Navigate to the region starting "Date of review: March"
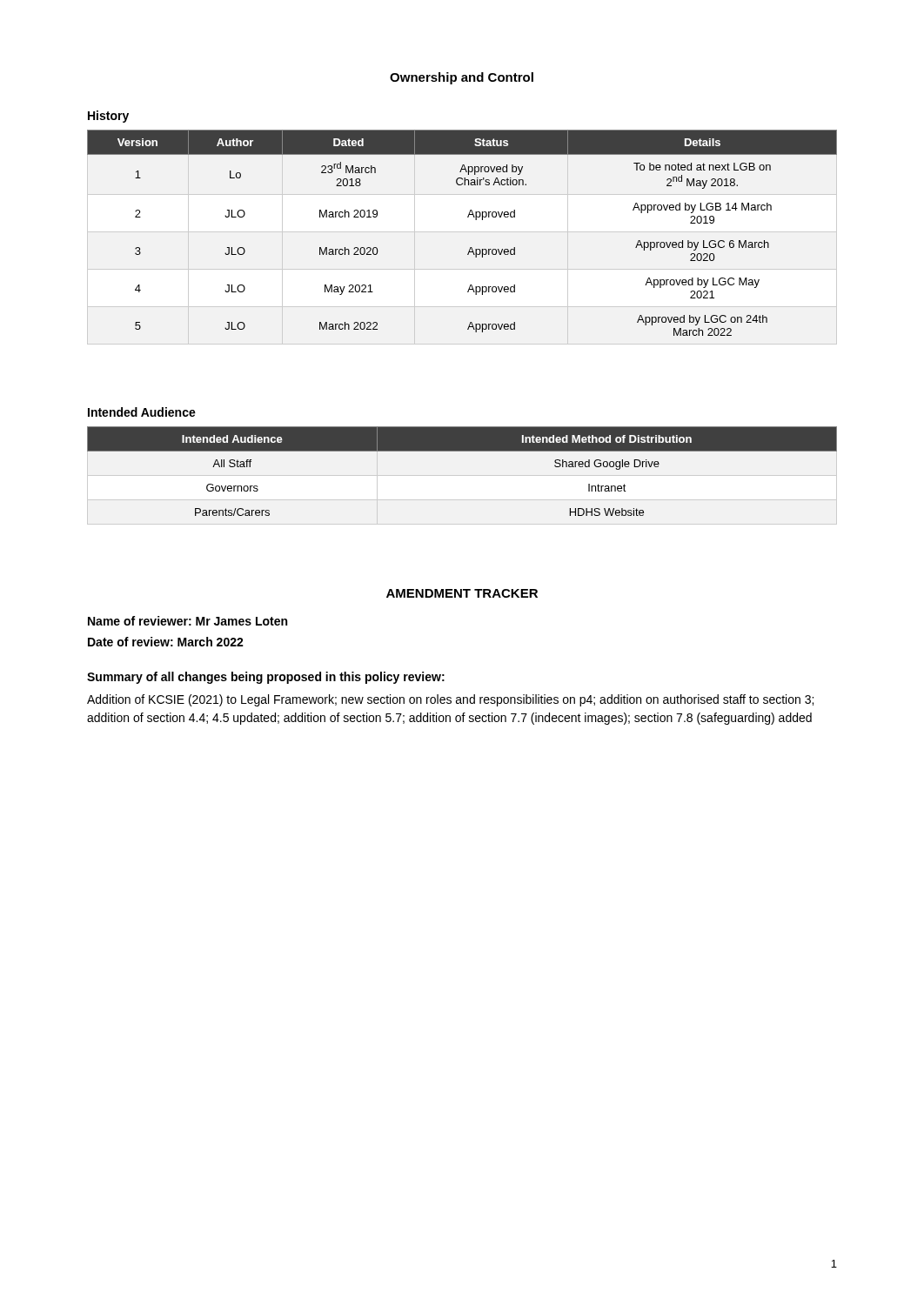 tap(165, 642)
